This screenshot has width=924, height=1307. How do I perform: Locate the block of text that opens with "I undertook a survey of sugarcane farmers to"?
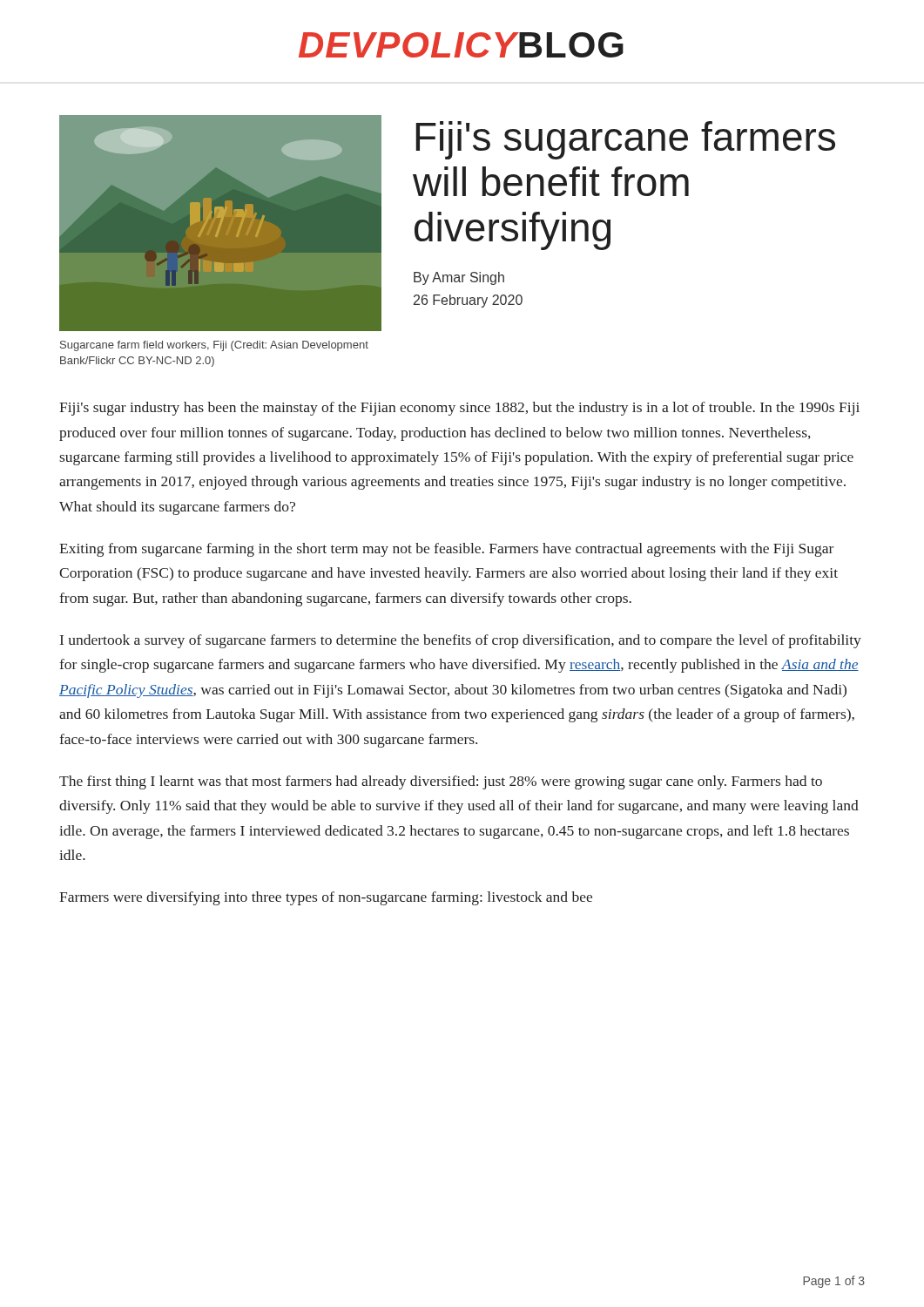(462, 689)
